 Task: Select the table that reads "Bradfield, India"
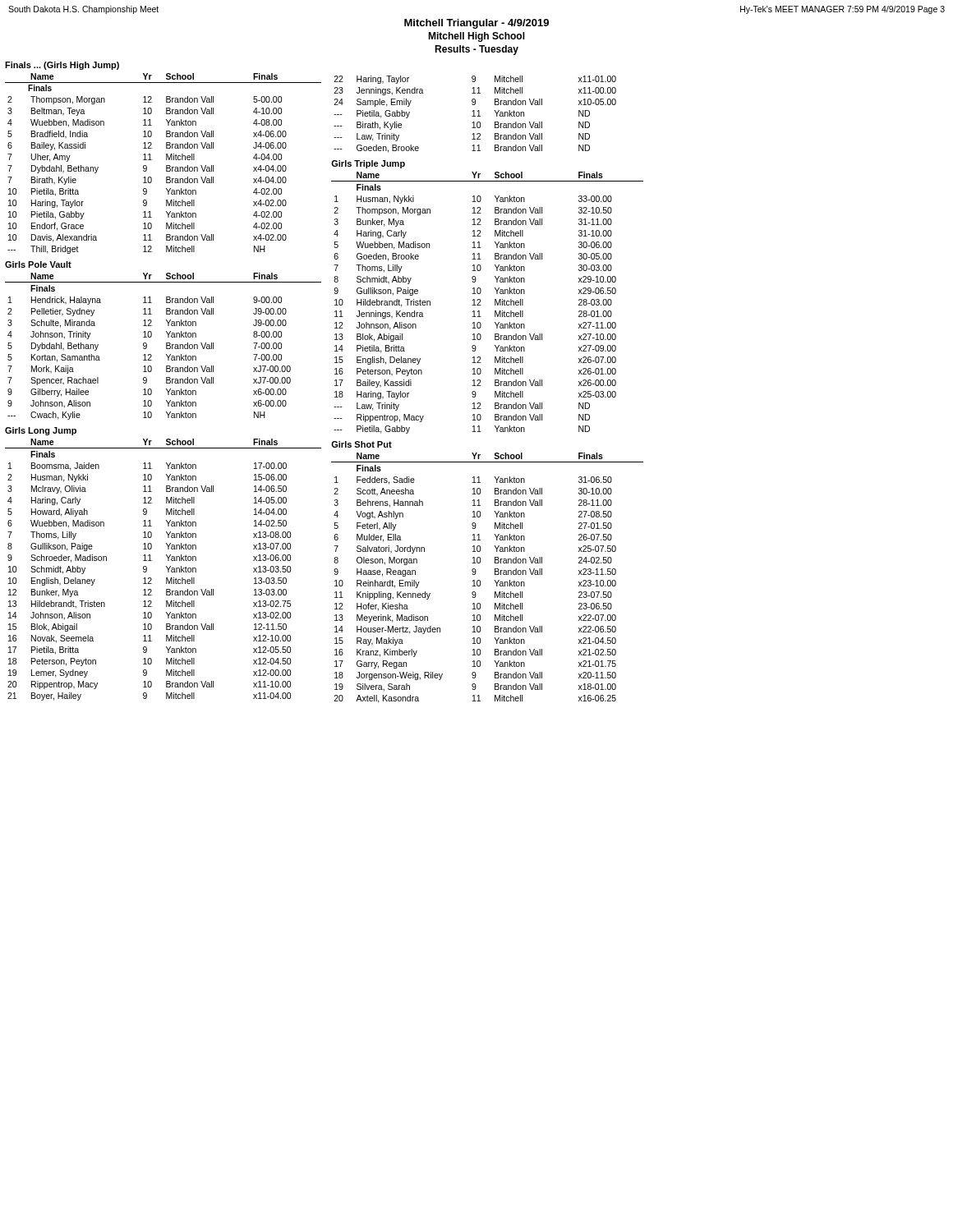[x=163, y=163]
